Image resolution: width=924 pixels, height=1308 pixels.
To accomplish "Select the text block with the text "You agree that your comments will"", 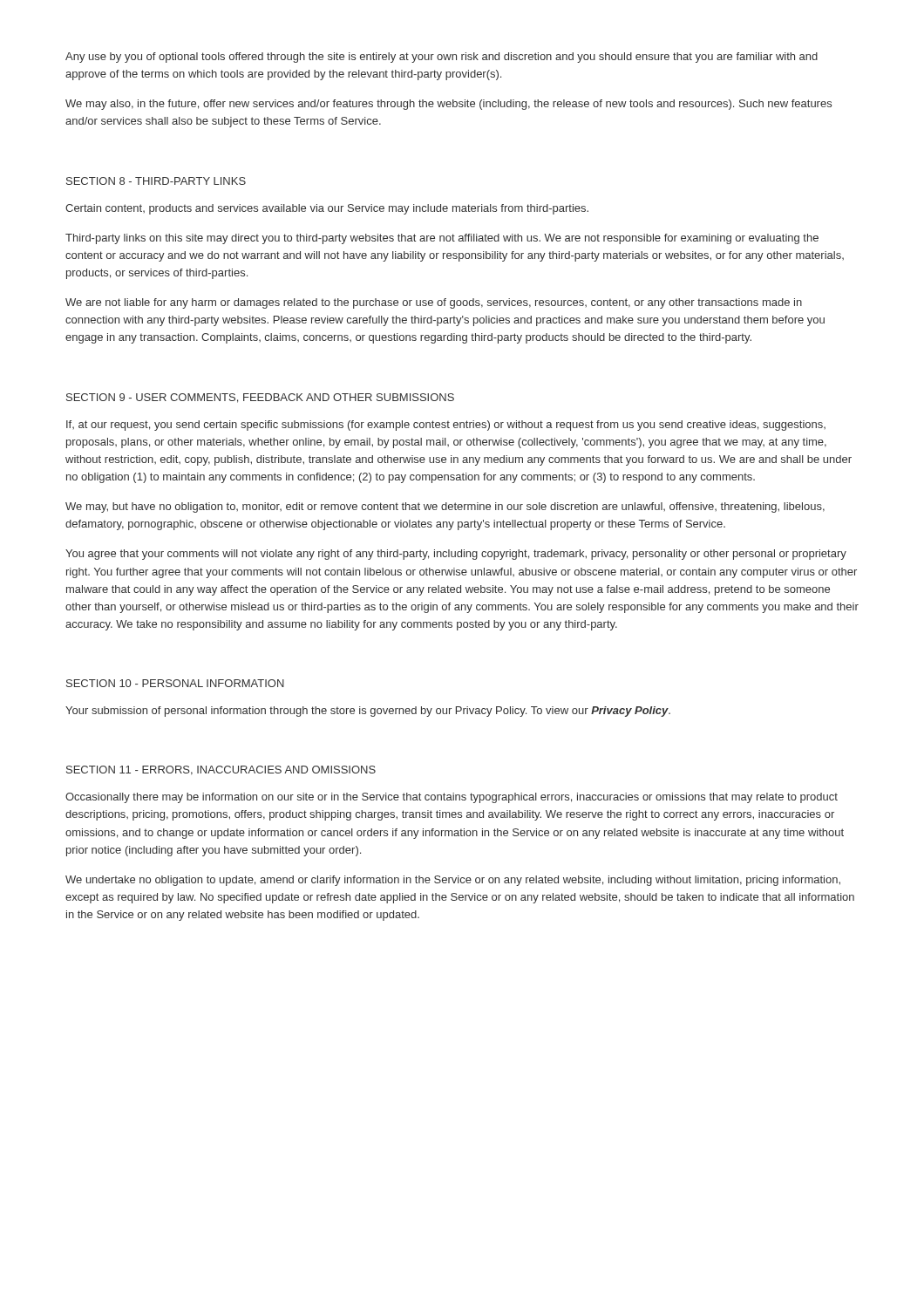I will [462, 589].
